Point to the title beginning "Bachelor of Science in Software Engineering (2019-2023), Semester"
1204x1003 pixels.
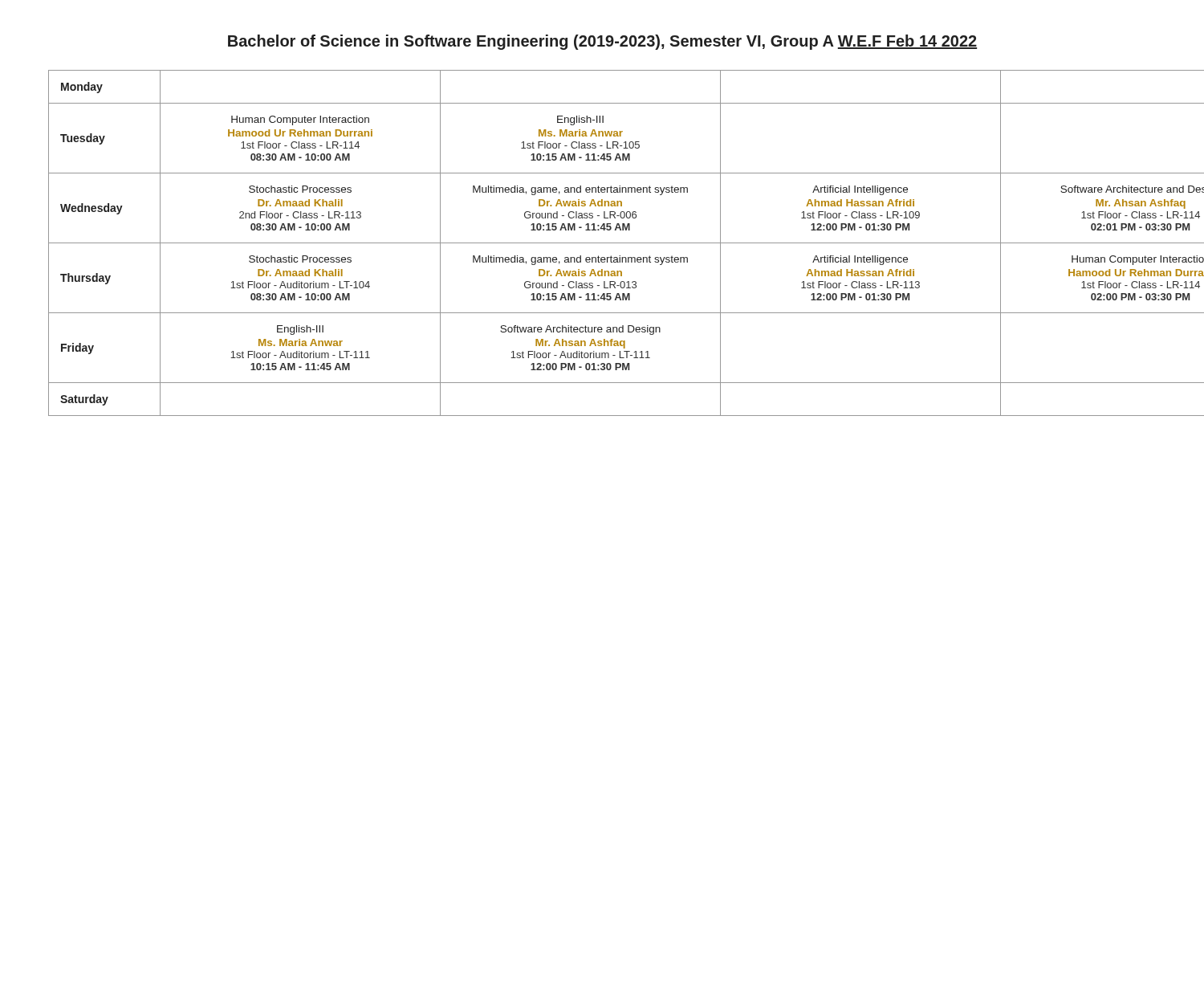click(x=602, y=41)
